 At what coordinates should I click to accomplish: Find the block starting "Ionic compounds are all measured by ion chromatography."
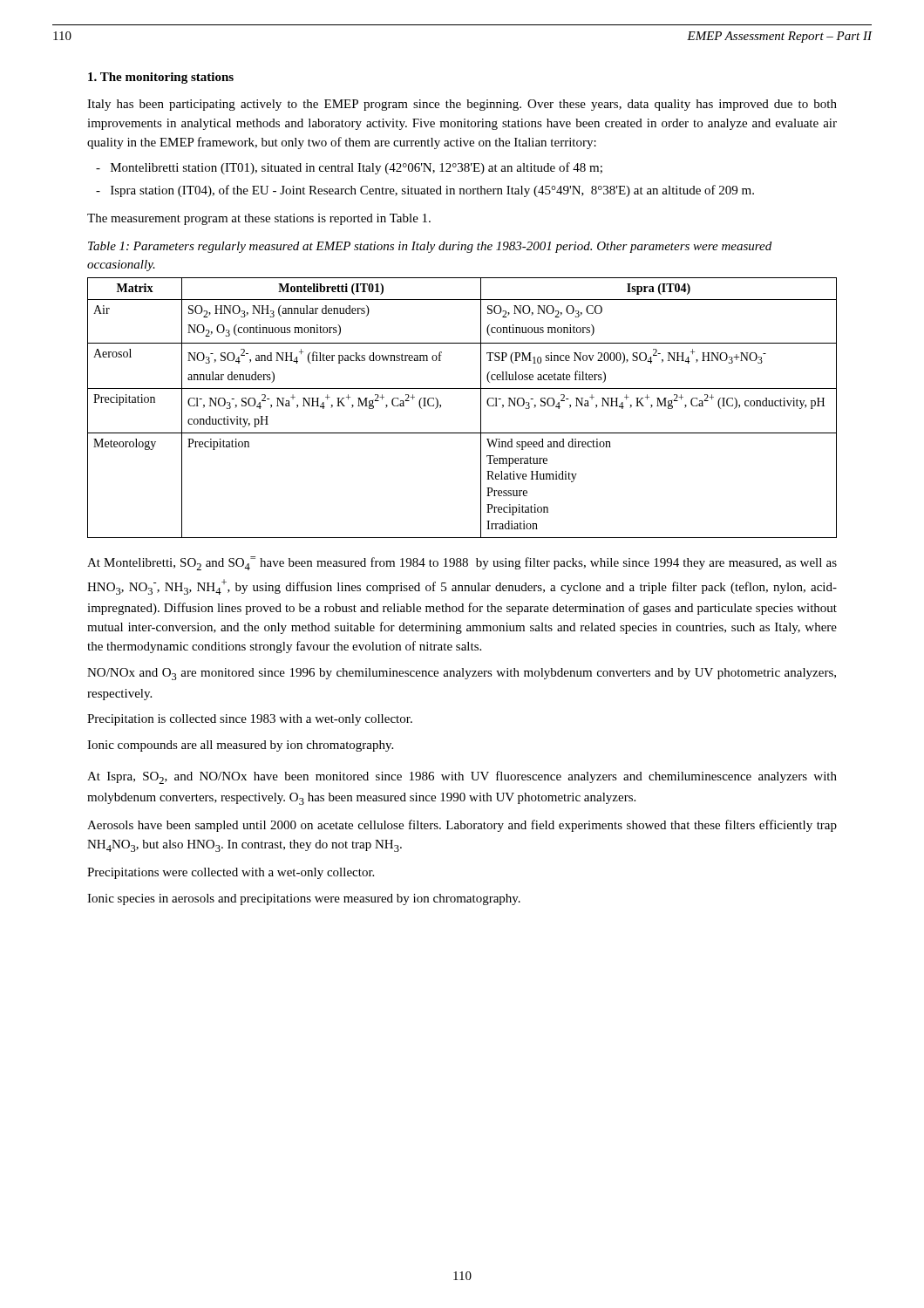click(x=241, y=745)
